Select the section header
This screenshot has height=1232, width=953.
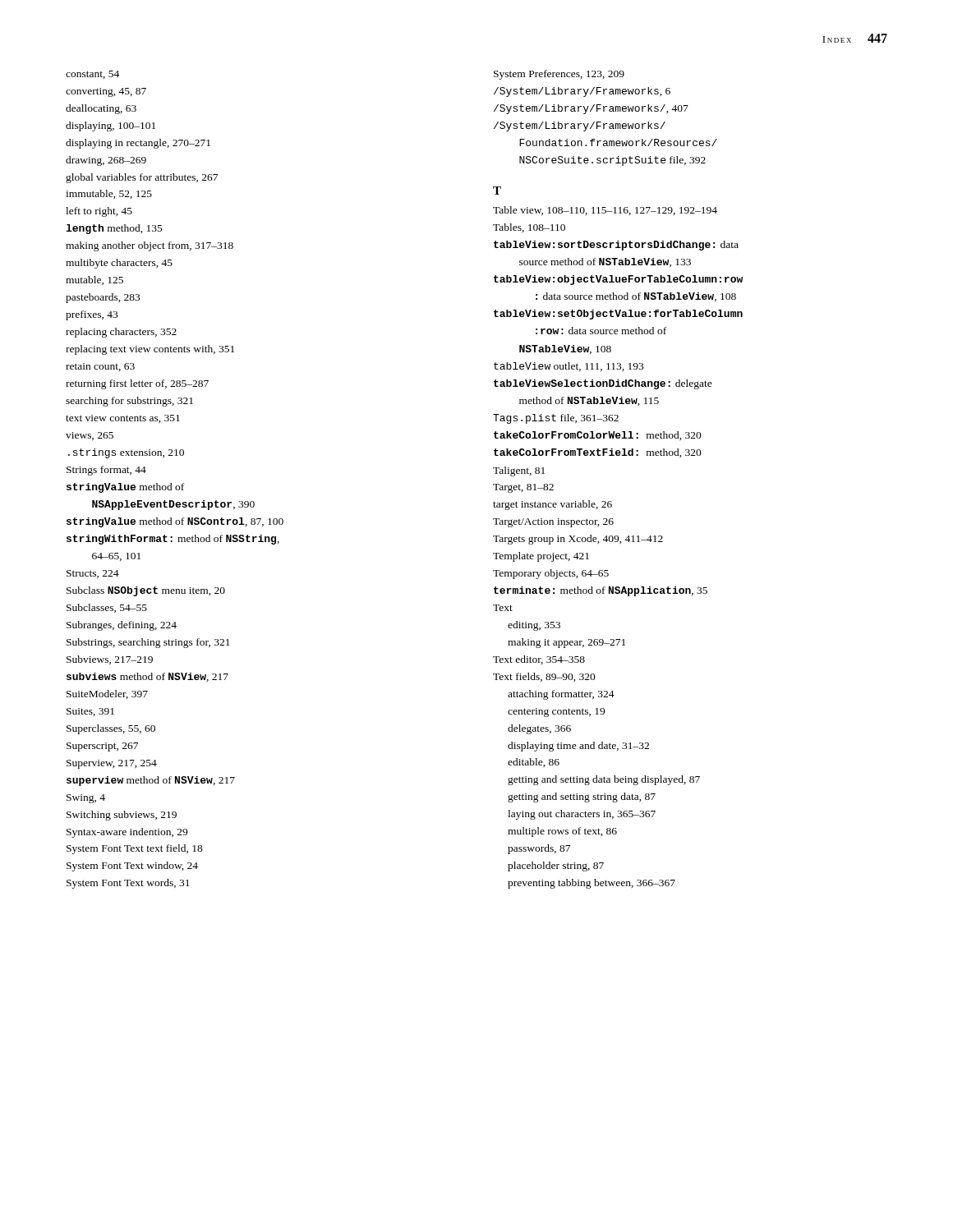(497, 190)
